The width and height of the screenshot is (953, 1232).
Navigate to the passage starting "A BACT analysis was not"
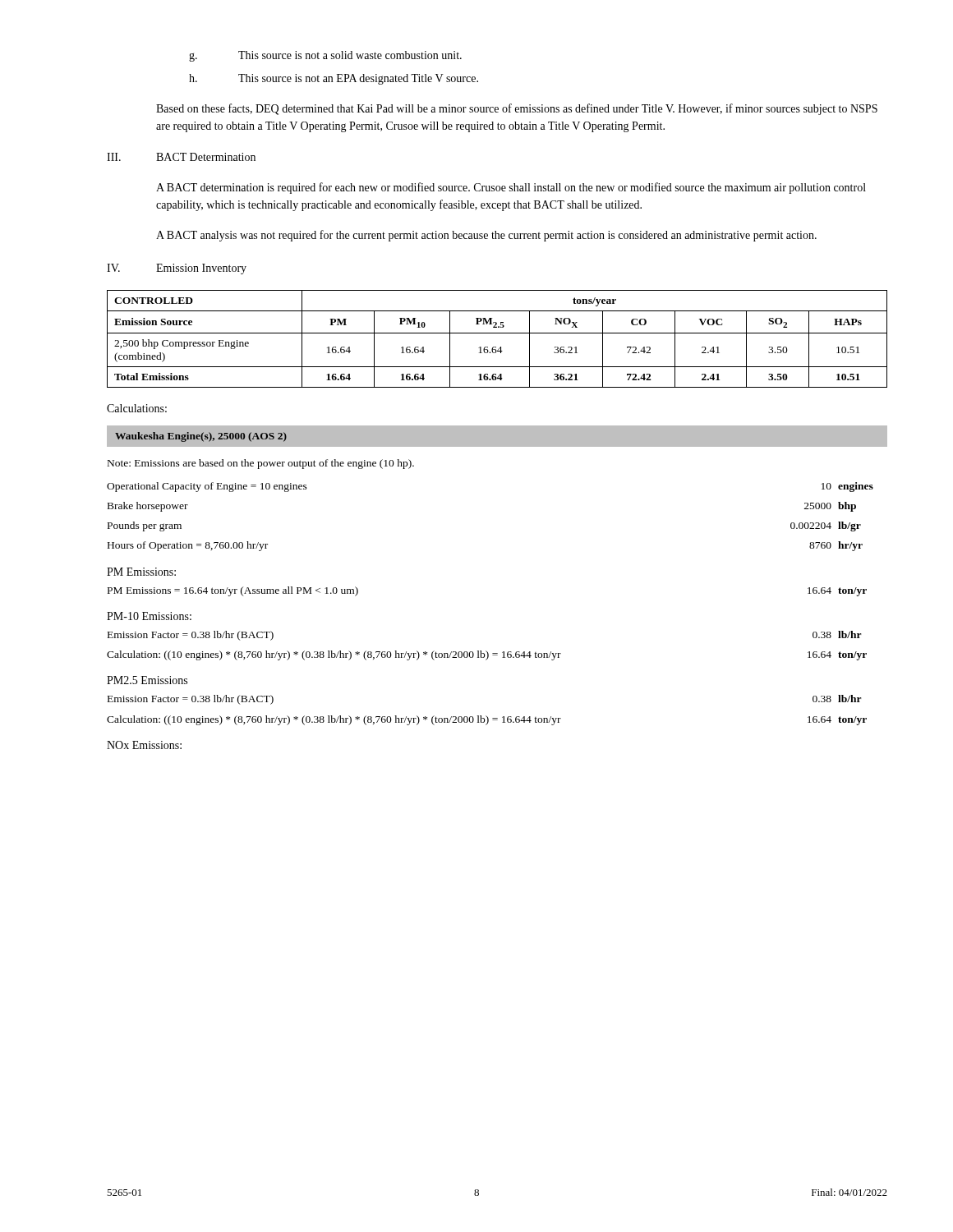(487, 235)
